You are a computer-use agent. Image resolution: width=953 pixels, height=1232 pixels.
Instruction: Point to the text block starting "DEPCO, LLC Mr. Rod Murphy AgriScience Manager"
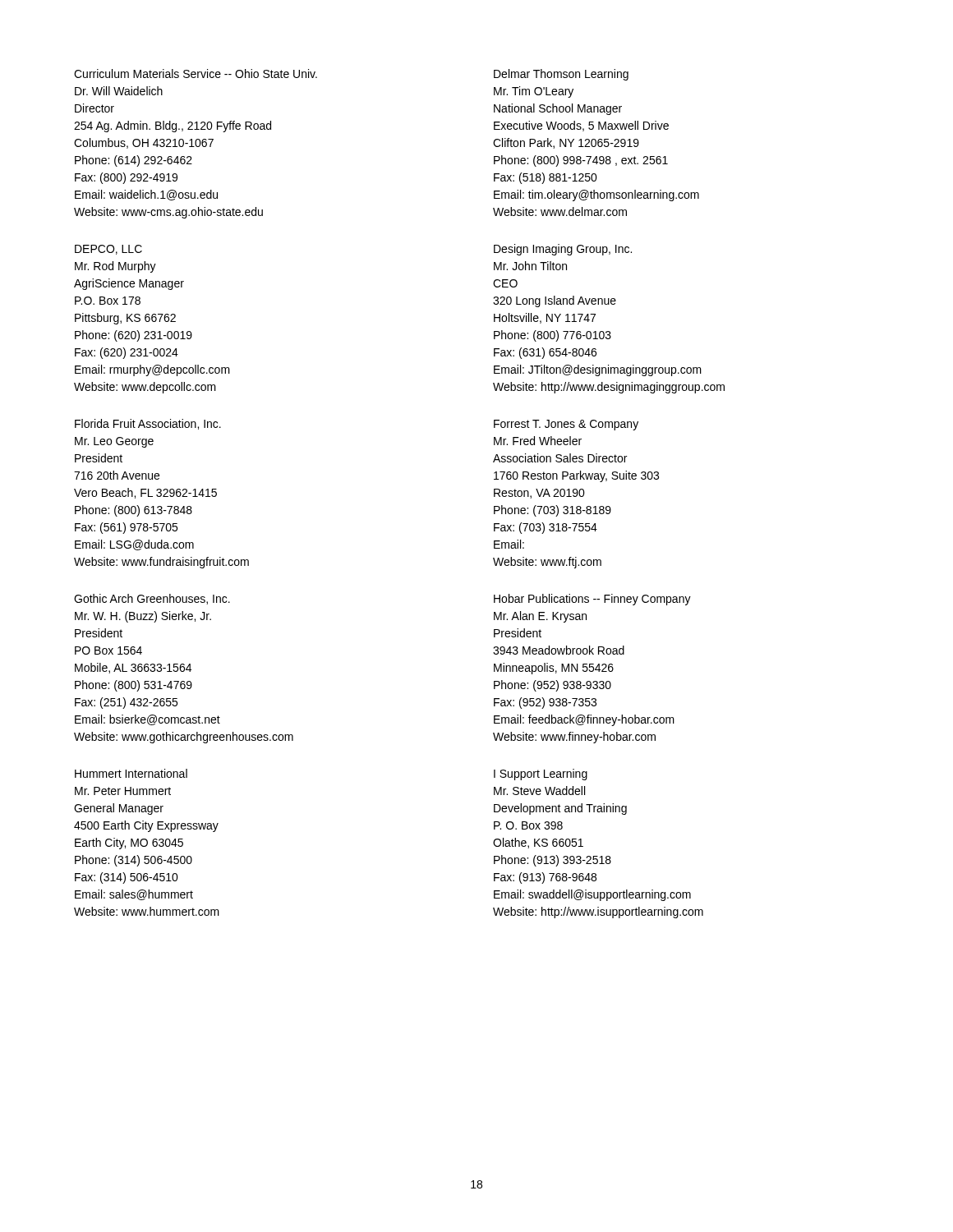click(108, 250)
